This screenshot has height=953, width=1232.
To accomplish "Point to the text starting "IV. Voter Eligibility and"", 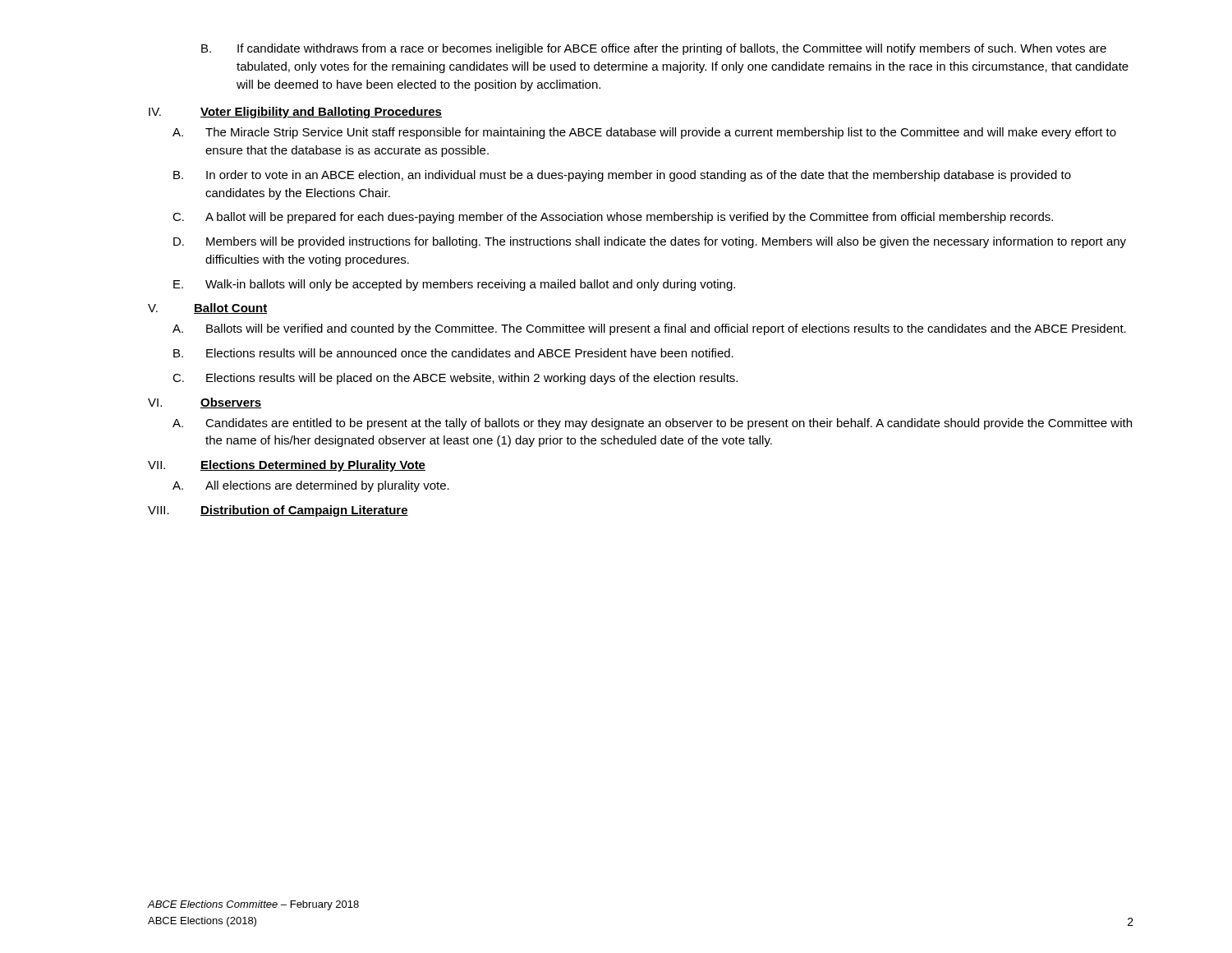I will (x=295, y=112).
